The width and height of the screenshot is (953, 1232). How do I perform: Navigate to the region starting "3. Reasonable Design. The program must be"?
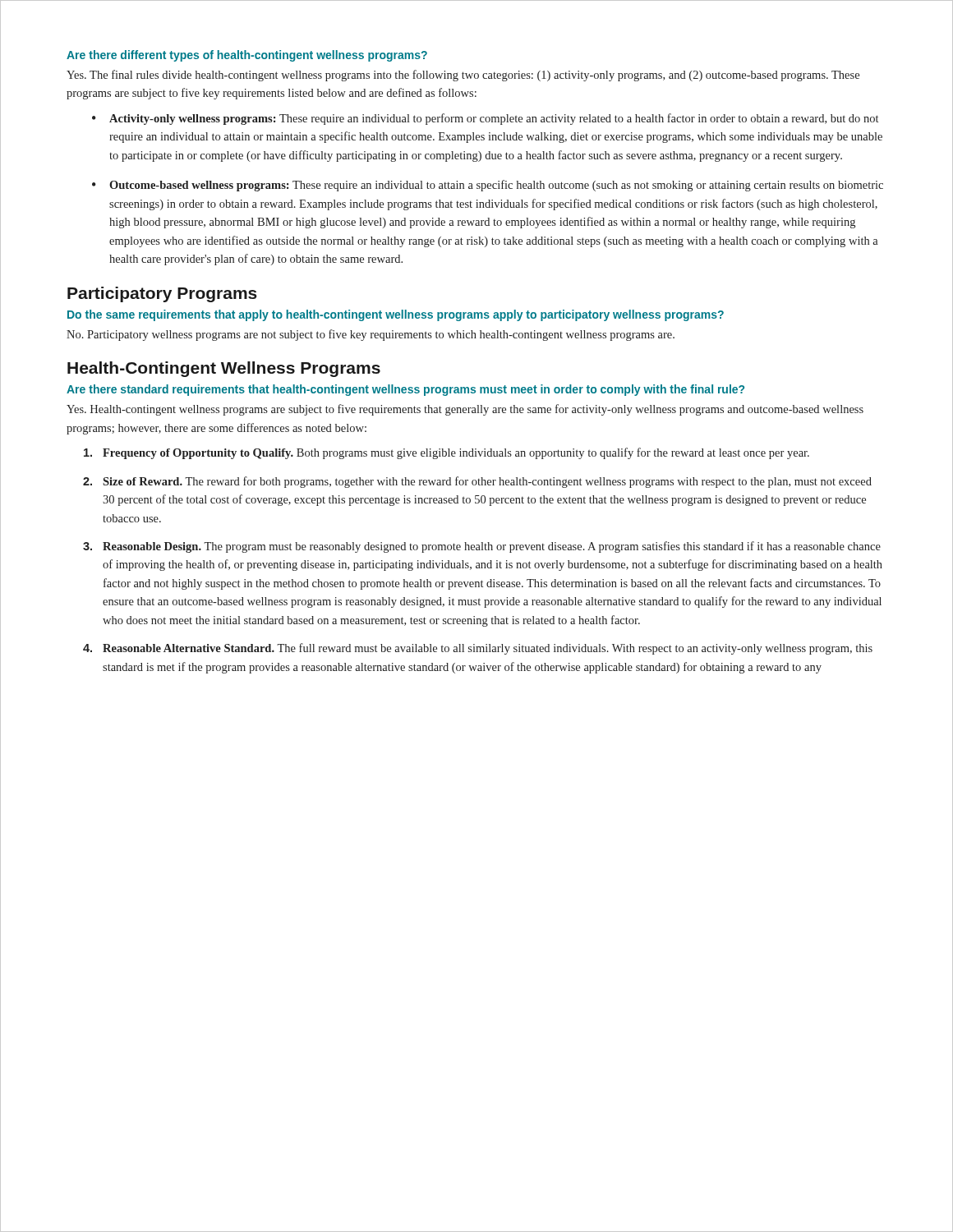tap(485, 583)
